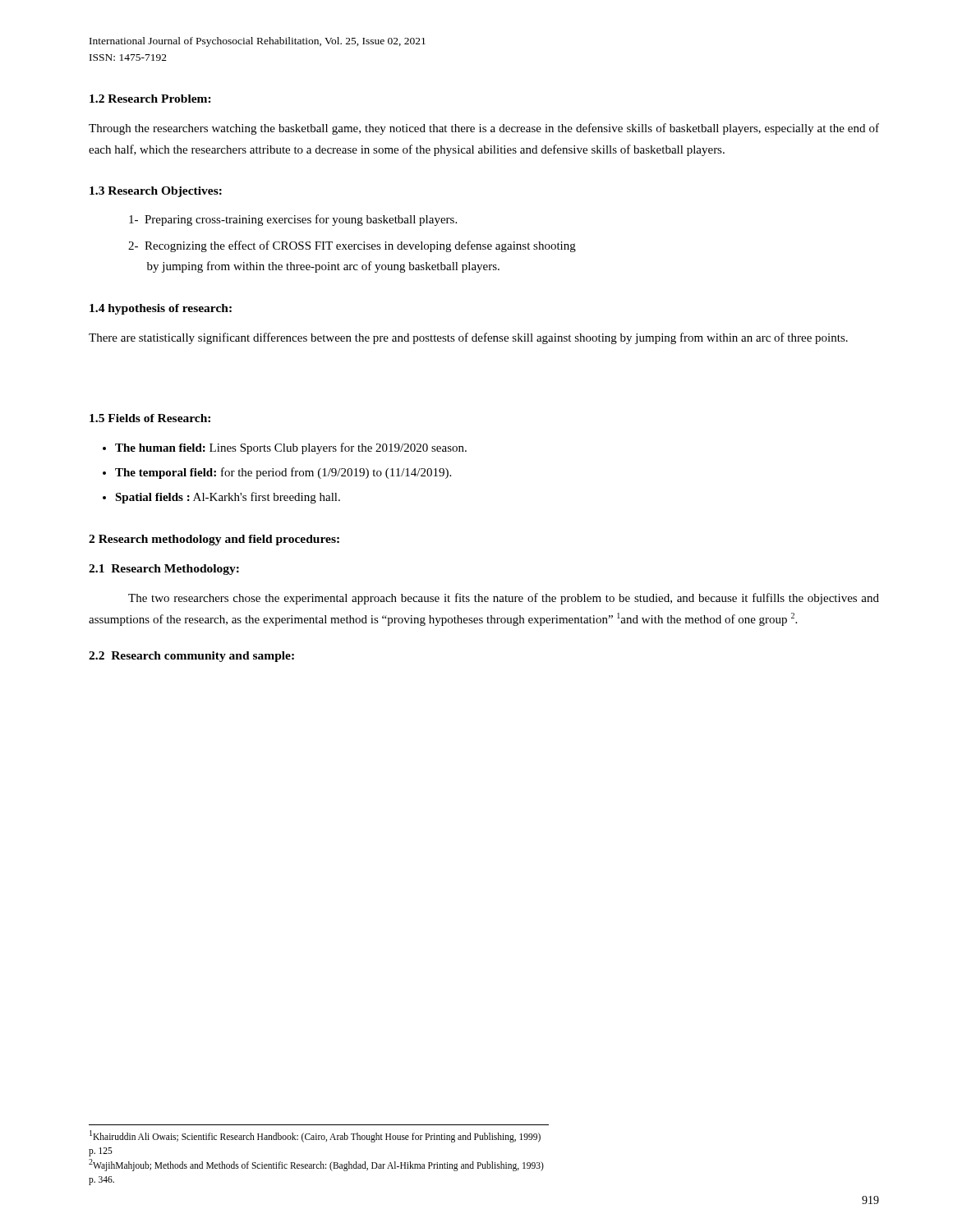Image resolution: width=953 pixels, height=1232 pixels.
Task: Click on the text block containing "Through the researchers watching the basketball"
Action: click(484, 138)
